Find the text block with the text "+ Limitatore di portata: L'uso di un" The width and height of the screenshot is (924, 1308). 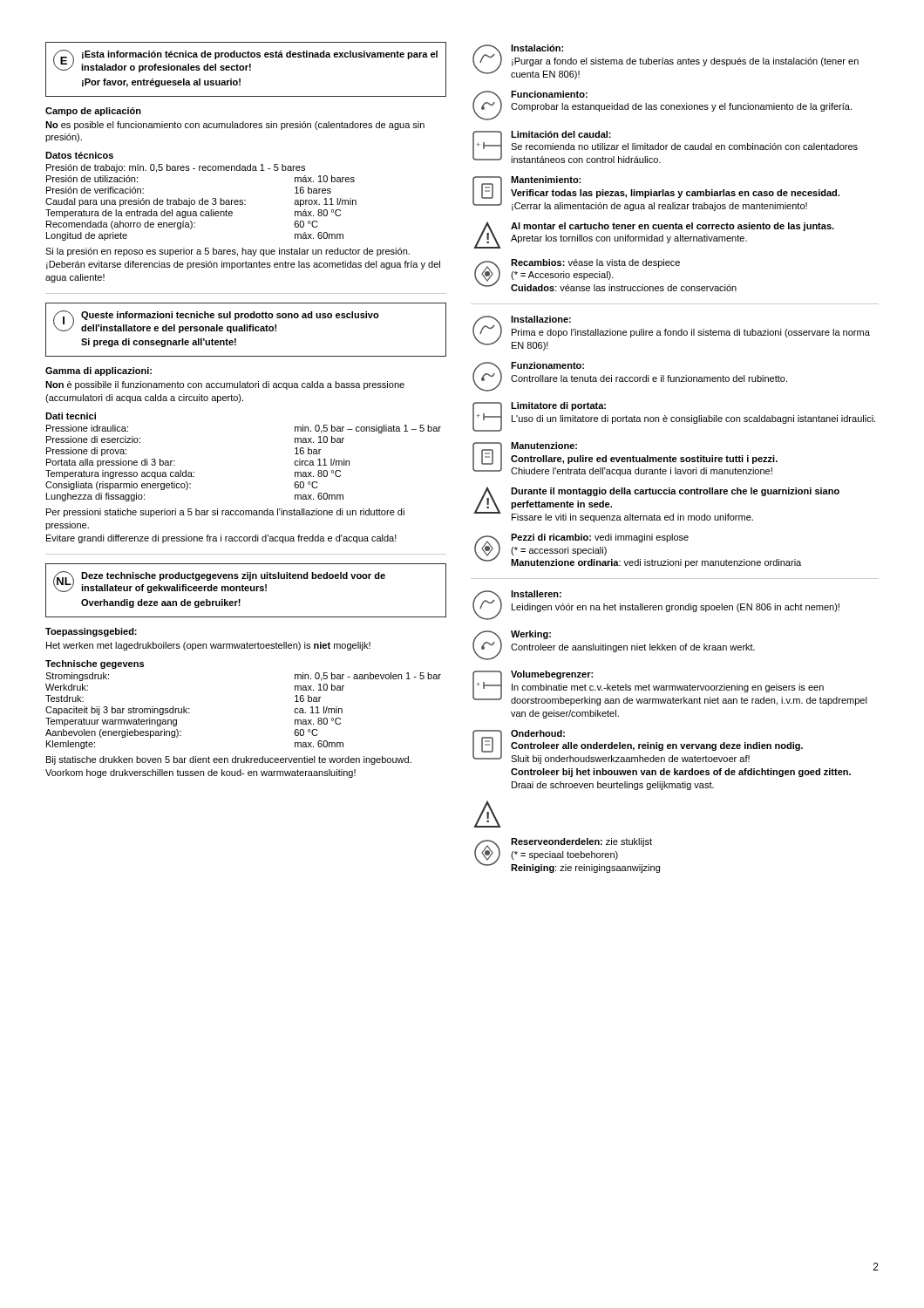point(675,416)
